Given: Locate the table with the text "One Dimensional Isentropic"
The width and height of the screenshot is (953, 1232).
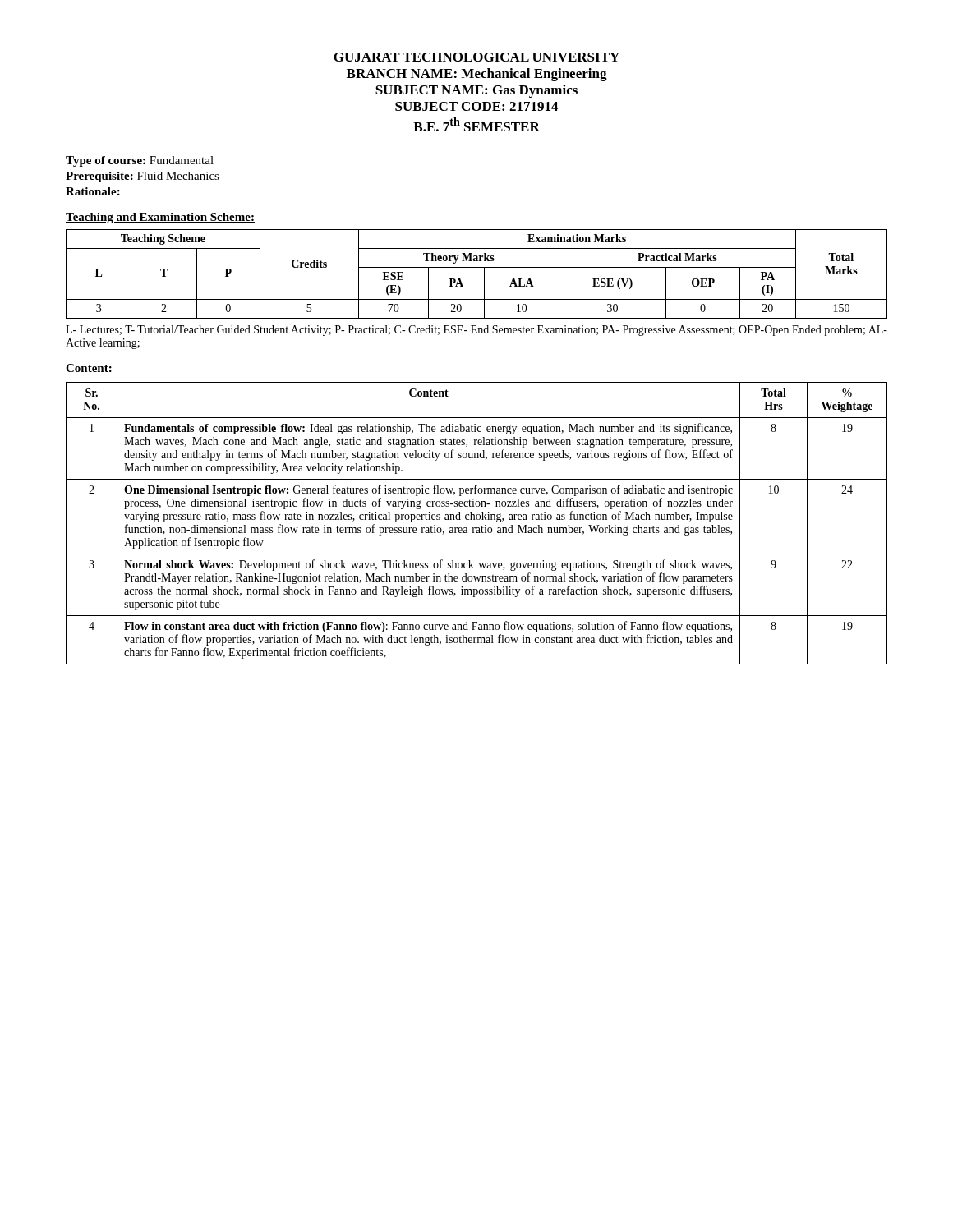Looking at the screenshot, I should (x=476, y=523).
